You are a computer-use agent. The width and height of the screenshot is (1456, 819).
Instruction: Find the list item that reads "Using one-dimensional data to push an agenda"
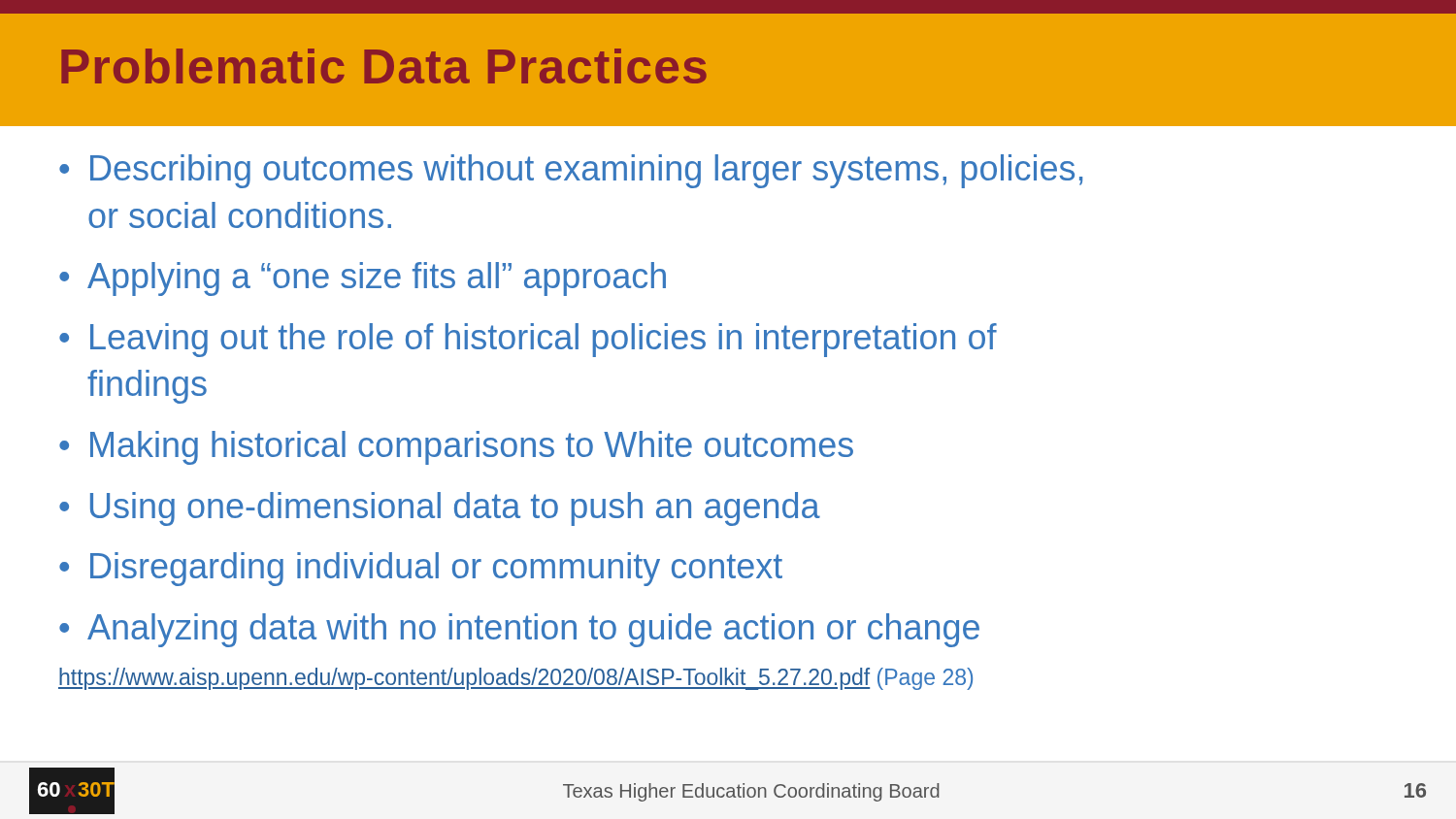click(454, 506)
